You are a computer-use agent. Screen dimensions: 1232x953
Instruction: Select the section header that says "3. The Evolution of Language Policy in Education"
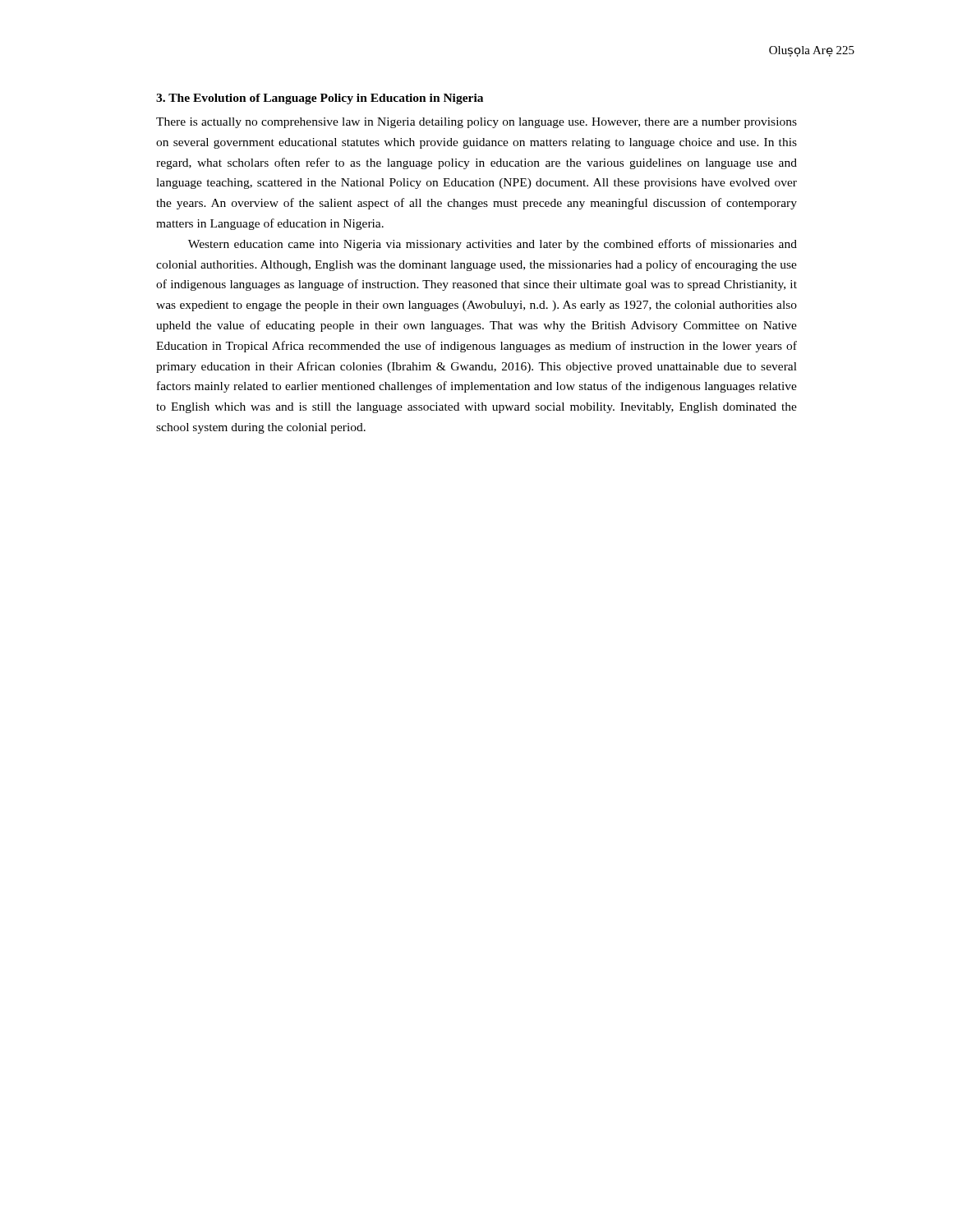click(320, 97)
